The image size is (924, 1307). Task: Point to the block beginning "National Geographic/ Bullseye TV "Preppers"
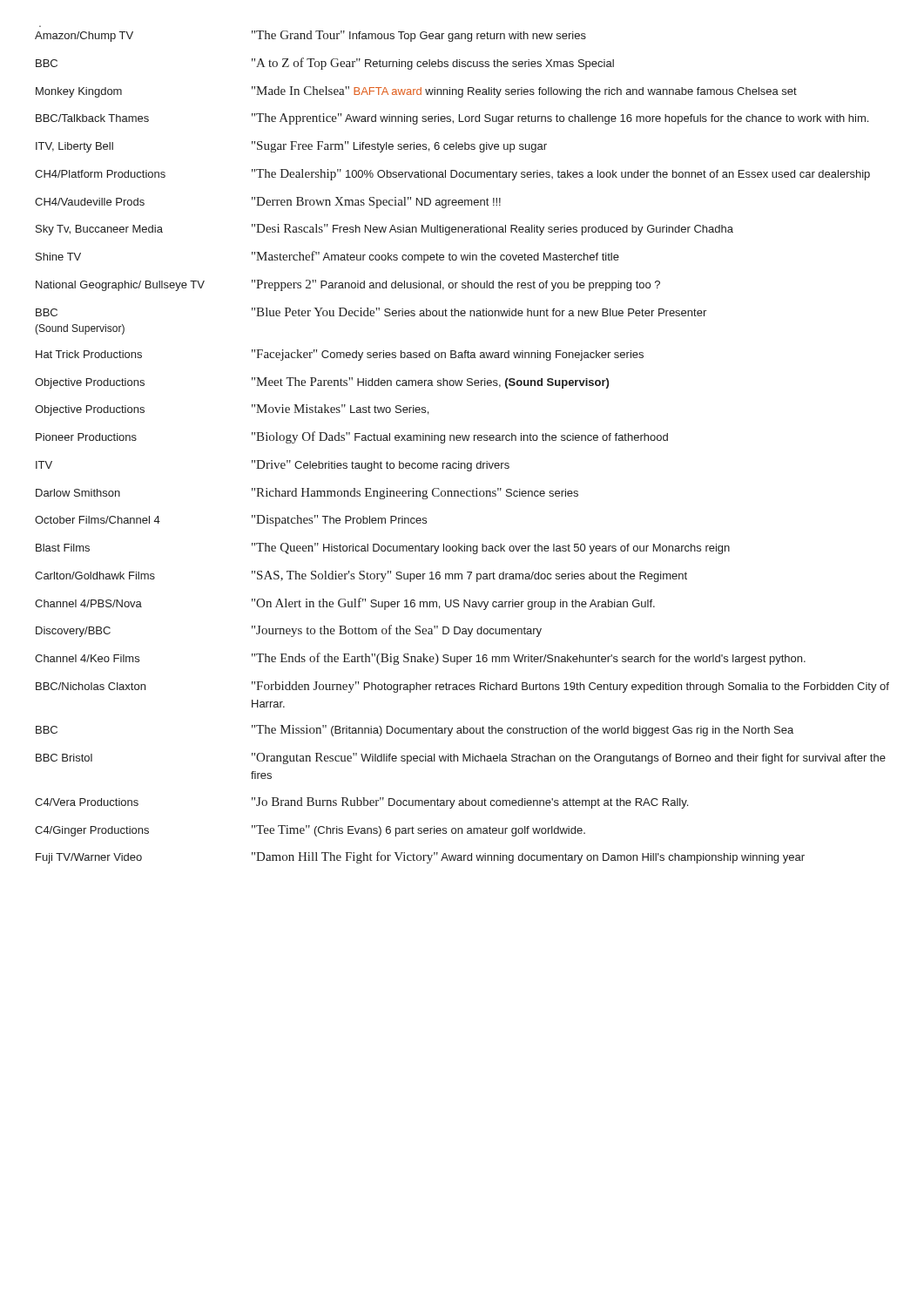(x=462, y=285)
